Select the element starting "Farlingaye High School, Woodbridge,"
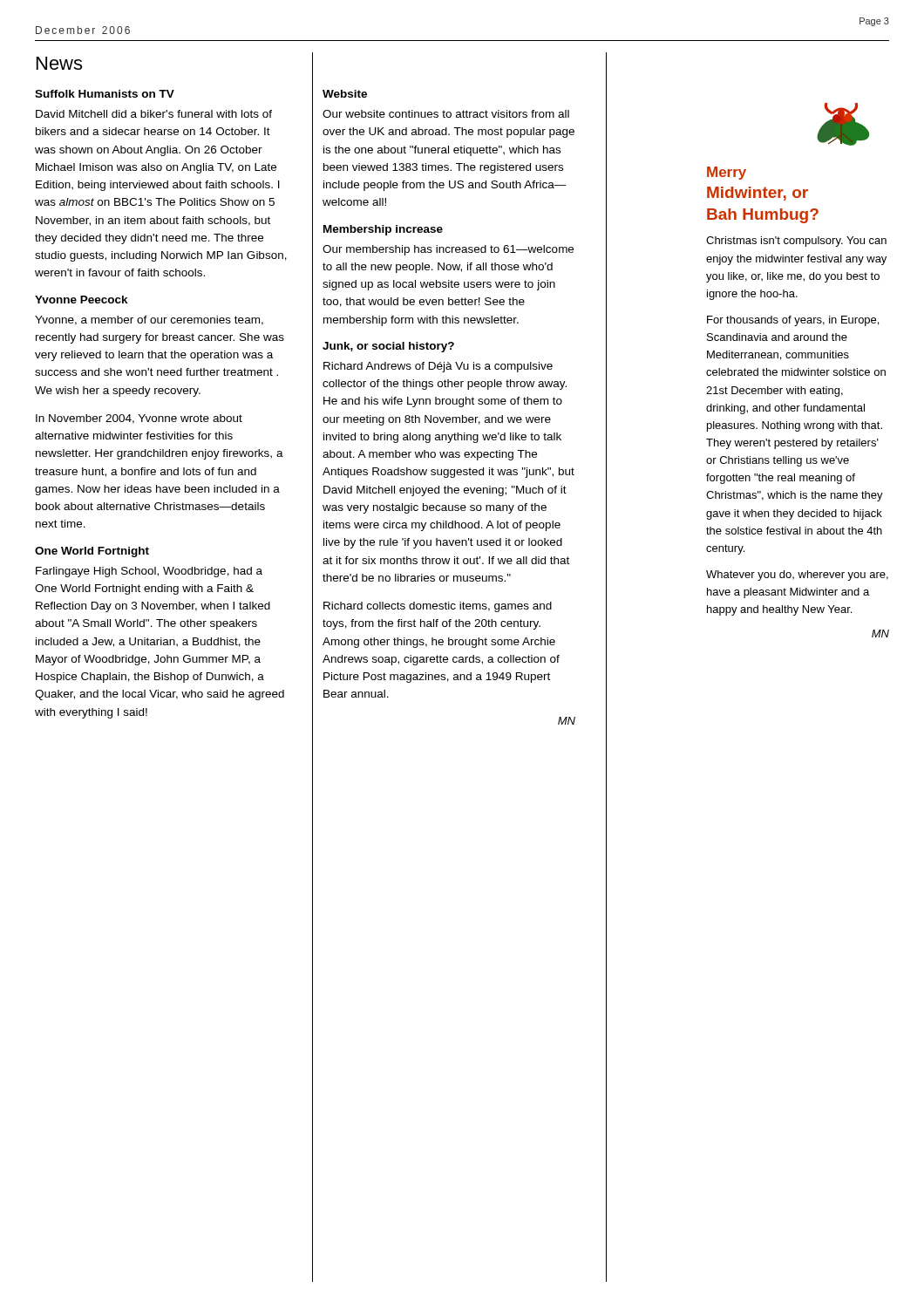Screen dimensions: 1308x924 160,641
